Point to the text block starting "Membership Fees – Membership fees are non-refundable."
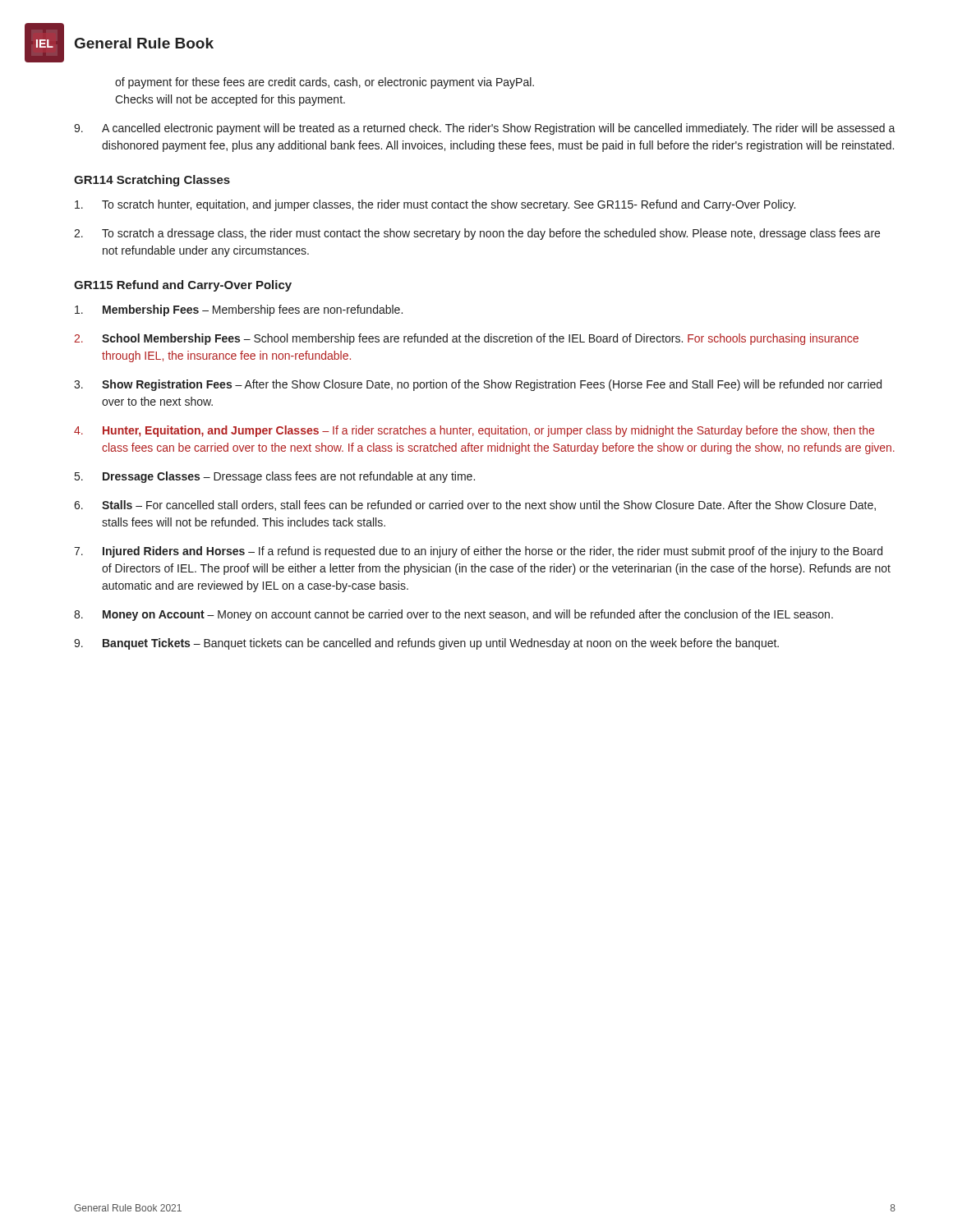This screenshot has width=953, height=1232. [239, 310]
